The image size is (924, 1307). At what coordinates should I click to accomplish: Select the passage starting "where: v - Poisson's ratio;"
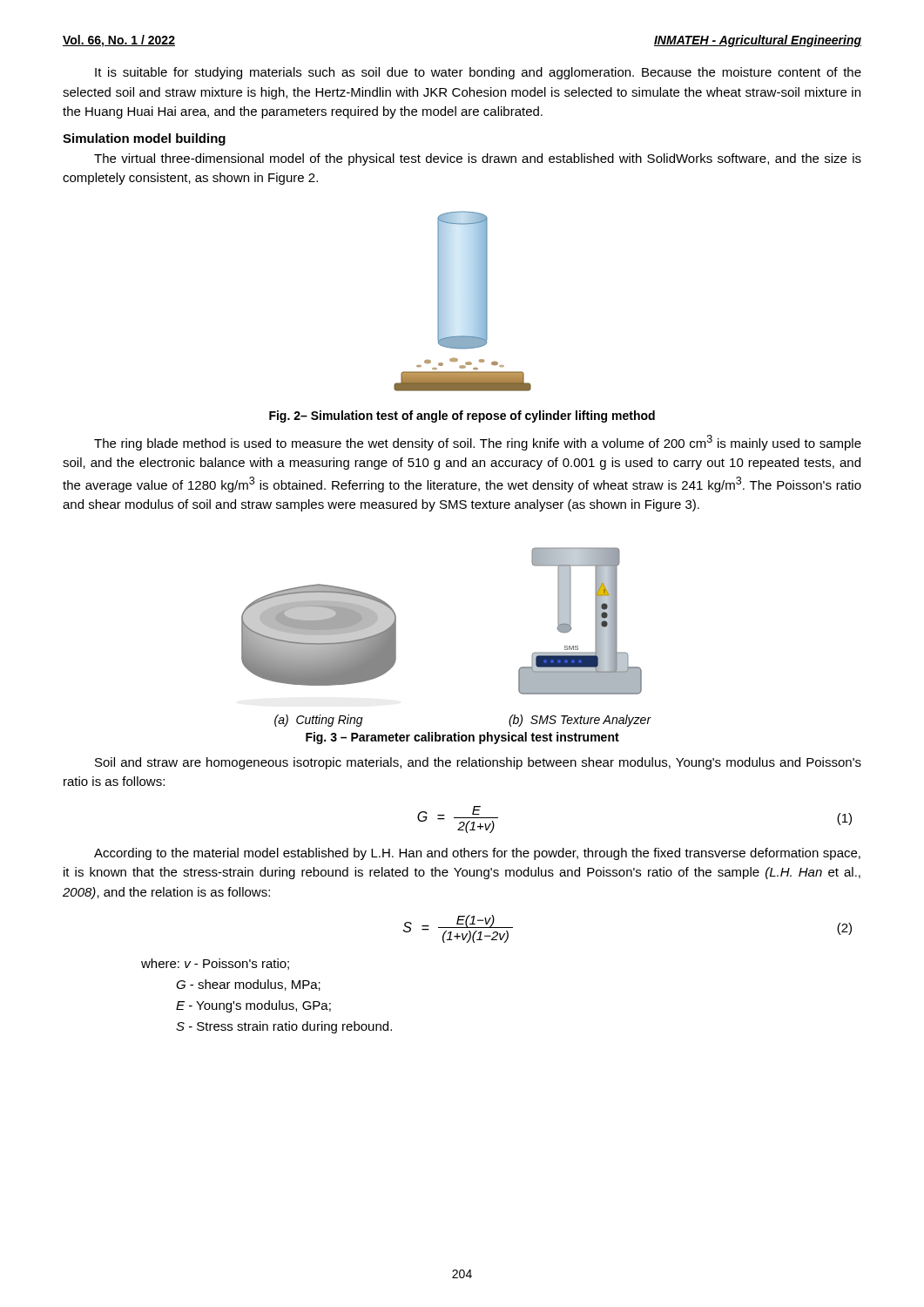click(216, 963)
